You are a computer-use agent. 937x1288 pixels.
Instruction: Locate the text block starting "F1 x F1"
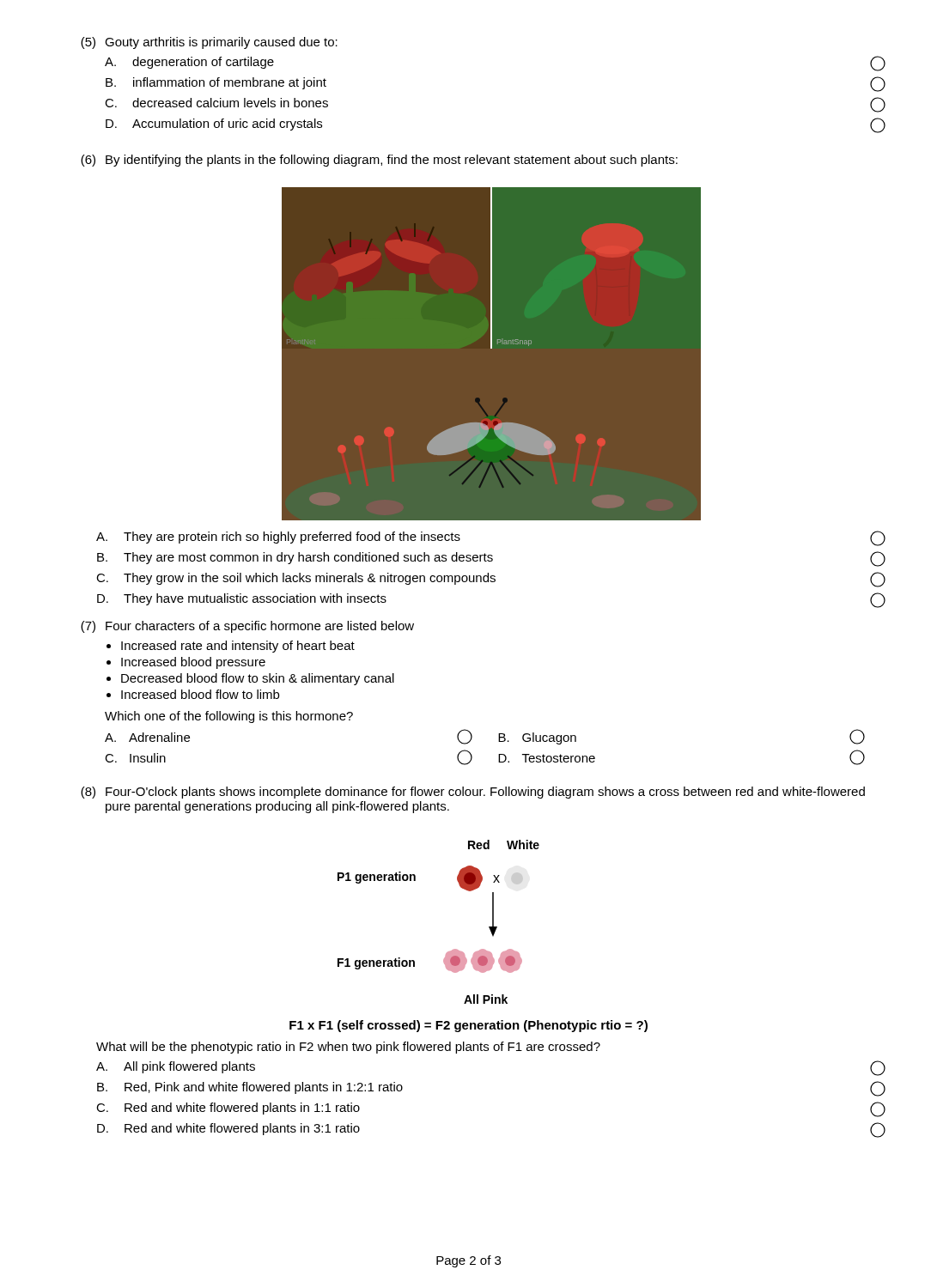click(468, 1025)
